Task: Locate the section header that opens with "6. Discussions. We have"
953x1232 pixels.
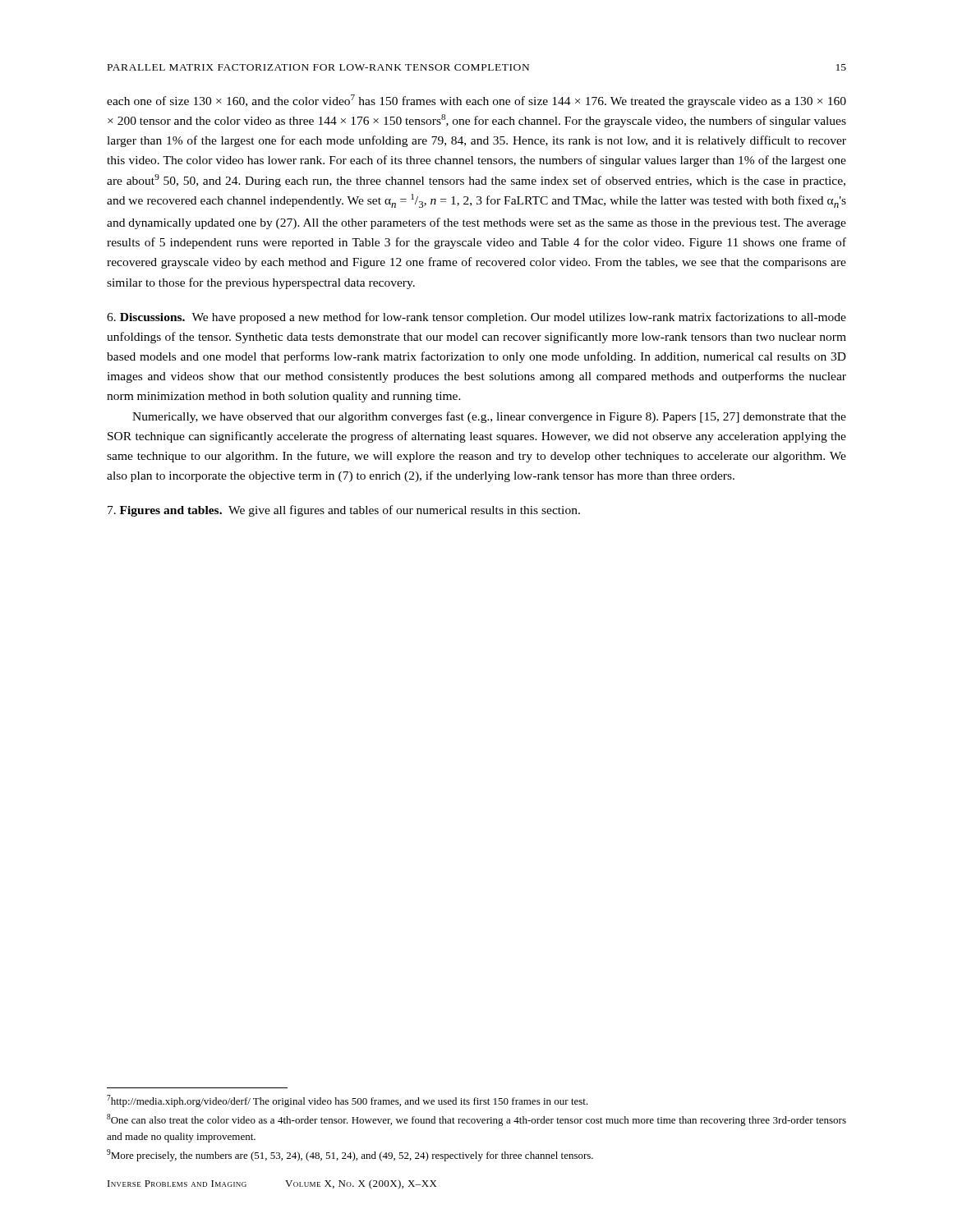Action: coord(476,356)
